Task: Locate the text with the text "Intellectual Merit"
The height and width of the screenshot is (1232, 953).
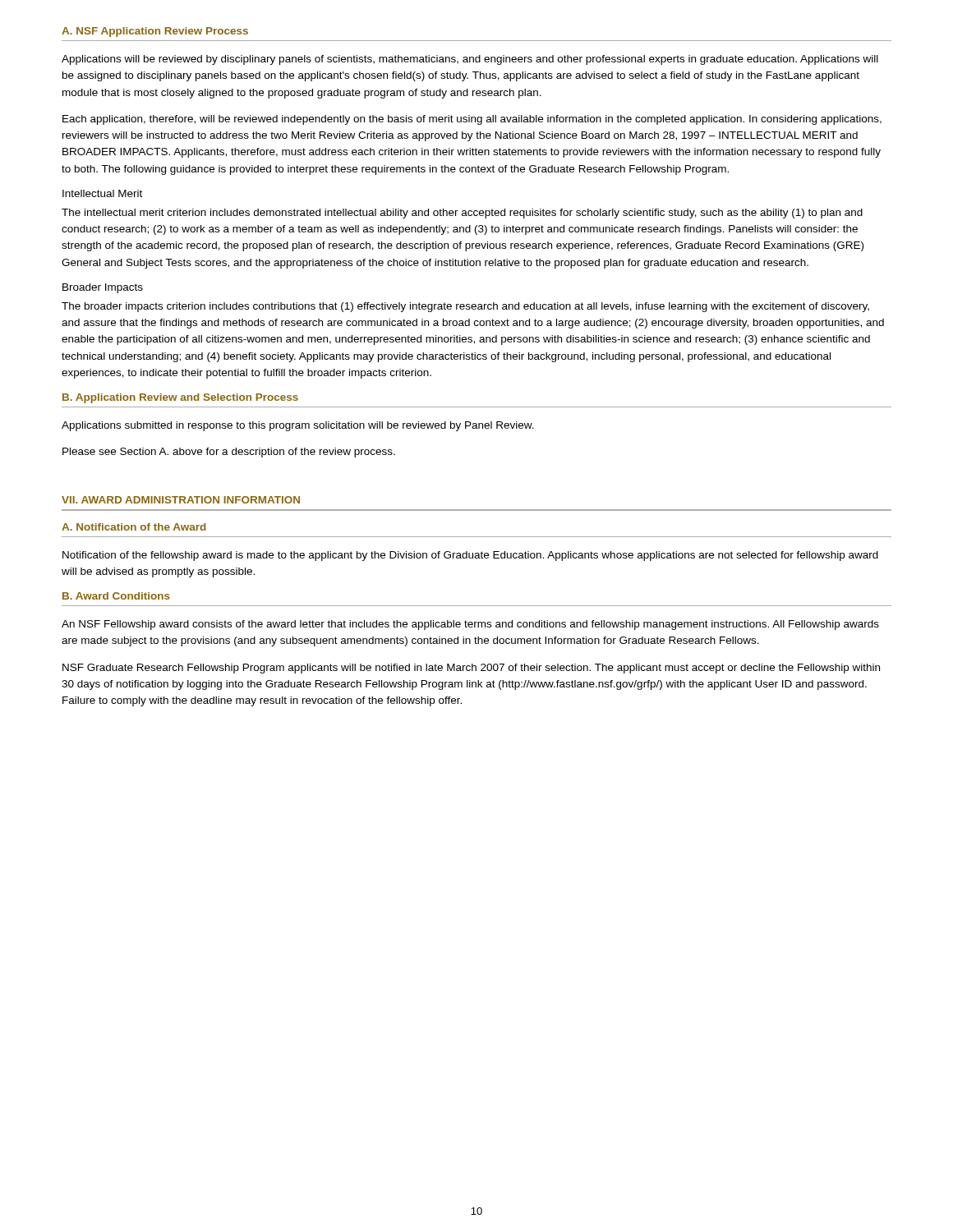Action: pos(102,193)
